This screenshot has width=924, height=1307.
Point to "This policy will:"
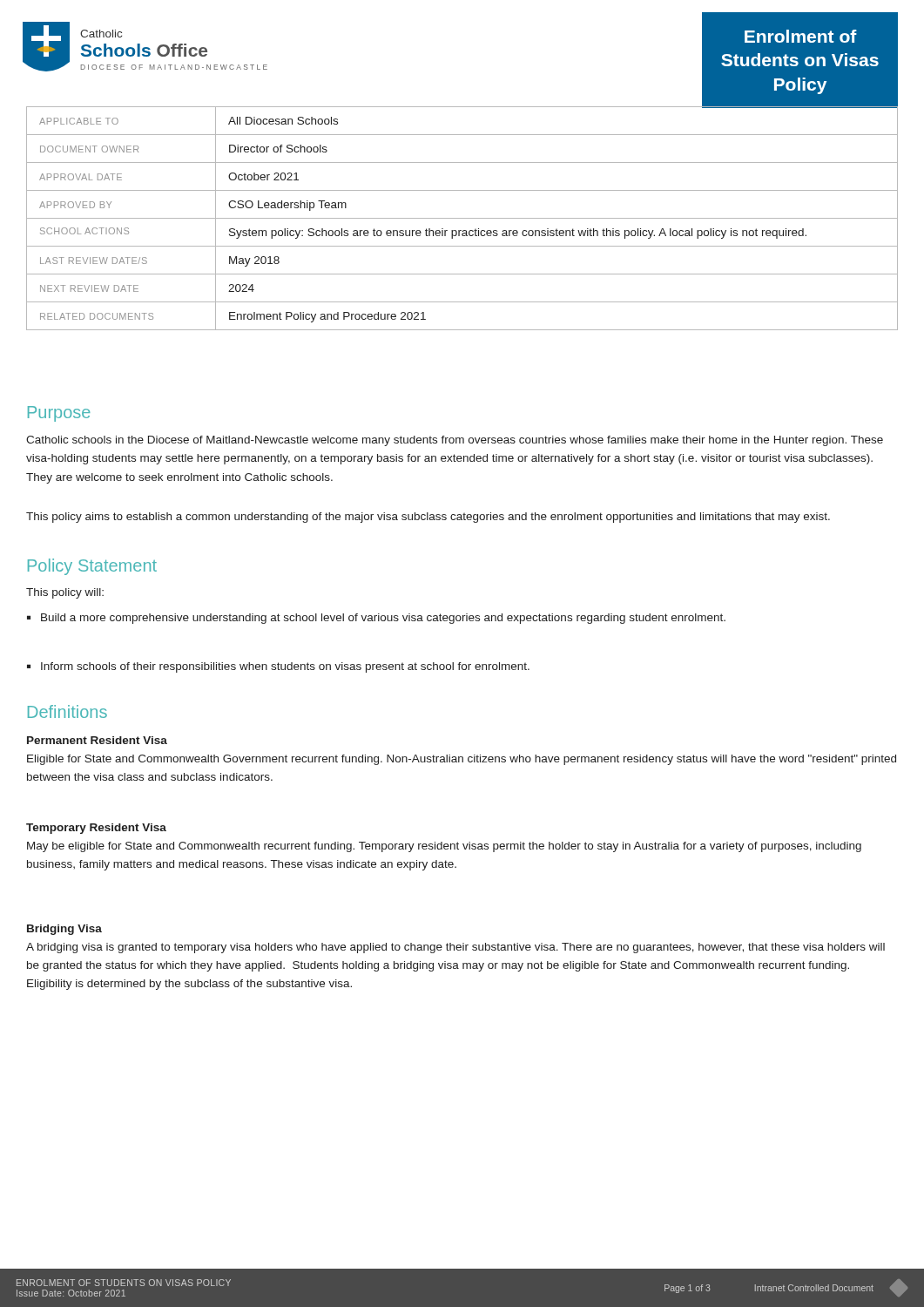[x=65, y=592]
